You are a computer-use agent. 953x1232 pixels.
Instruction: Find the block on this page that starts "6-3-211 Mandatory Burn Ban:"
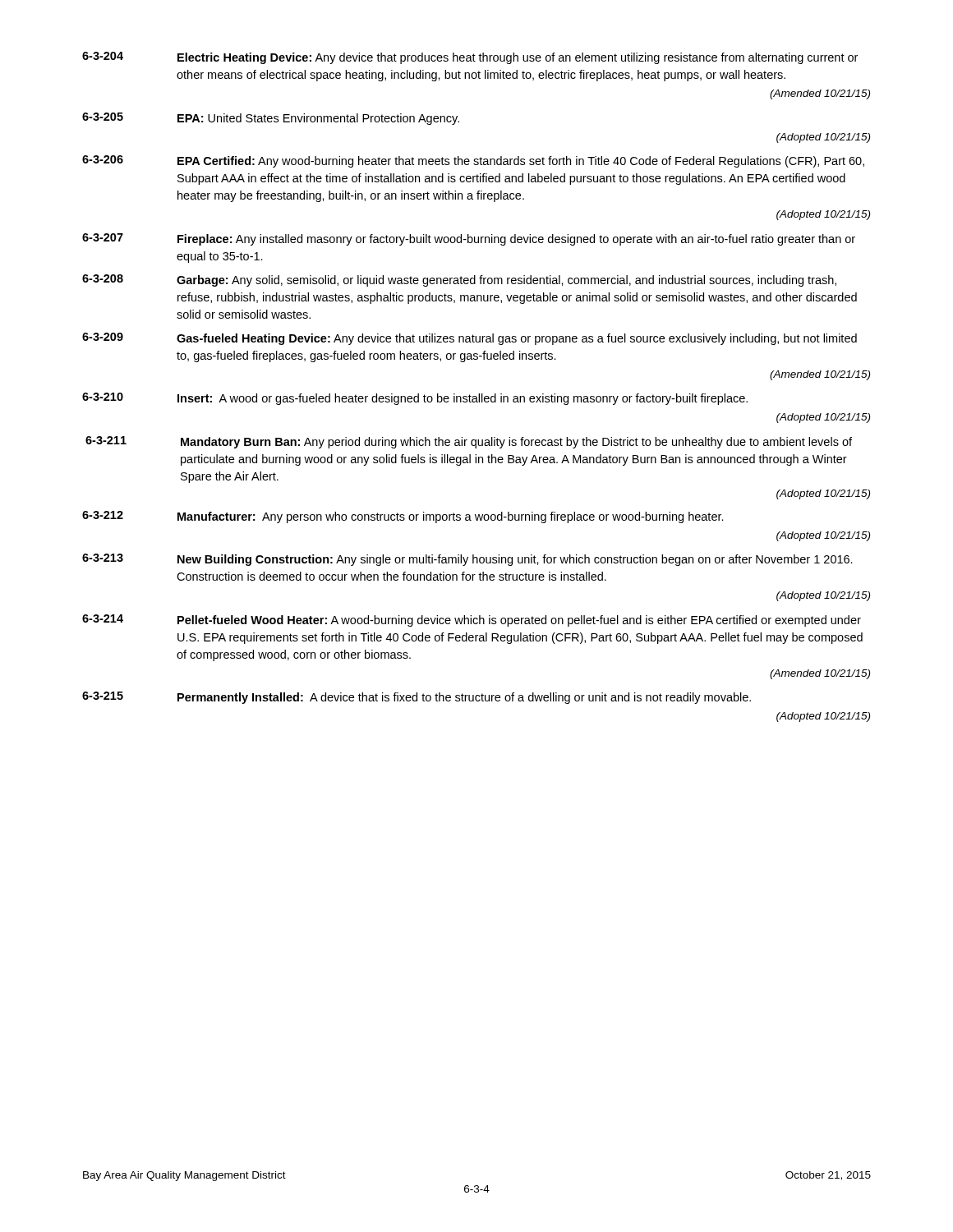click(476, 471)
